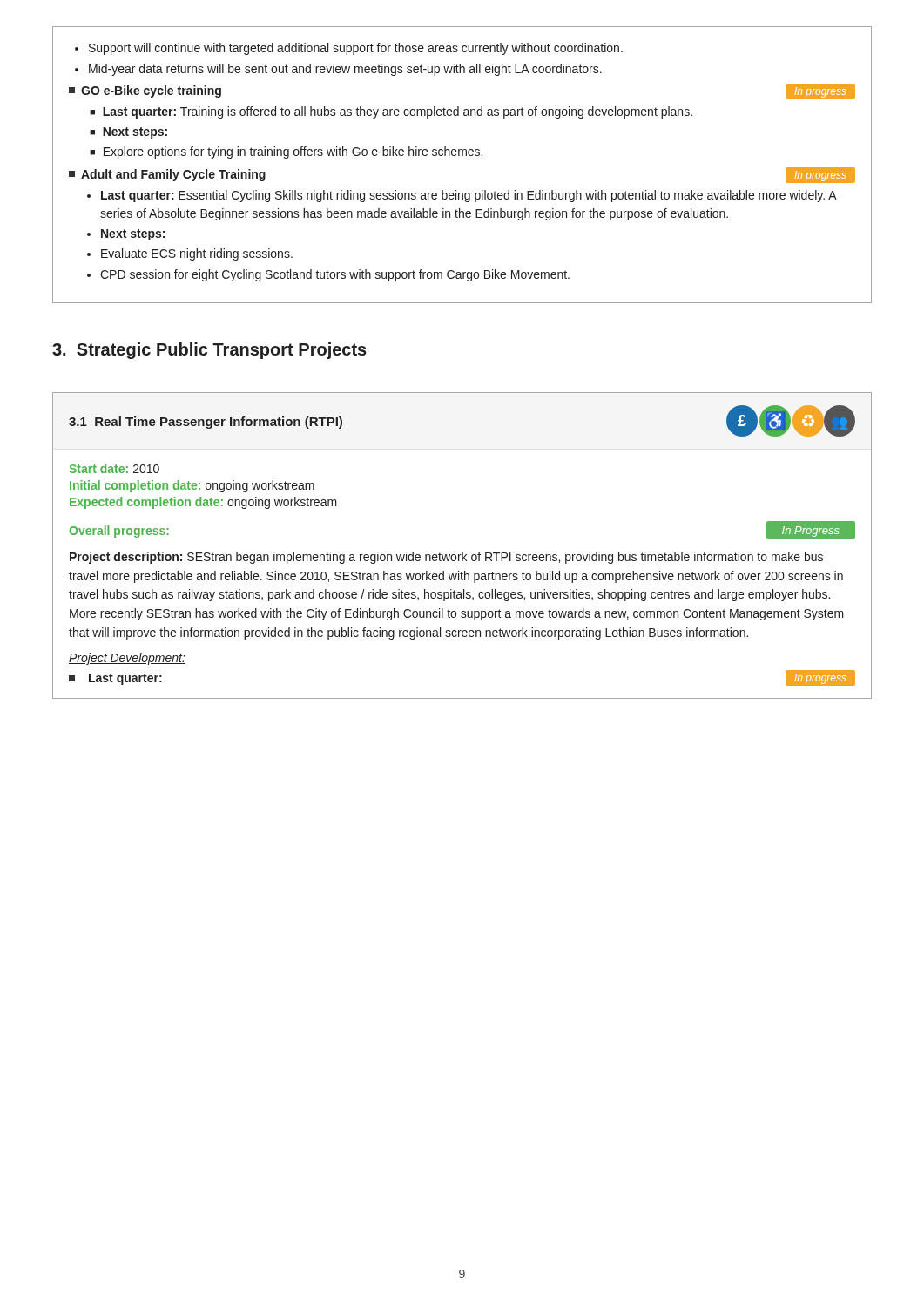
Task: Click on the text starting "Overall progress:"
Action: tap(119, 530)
